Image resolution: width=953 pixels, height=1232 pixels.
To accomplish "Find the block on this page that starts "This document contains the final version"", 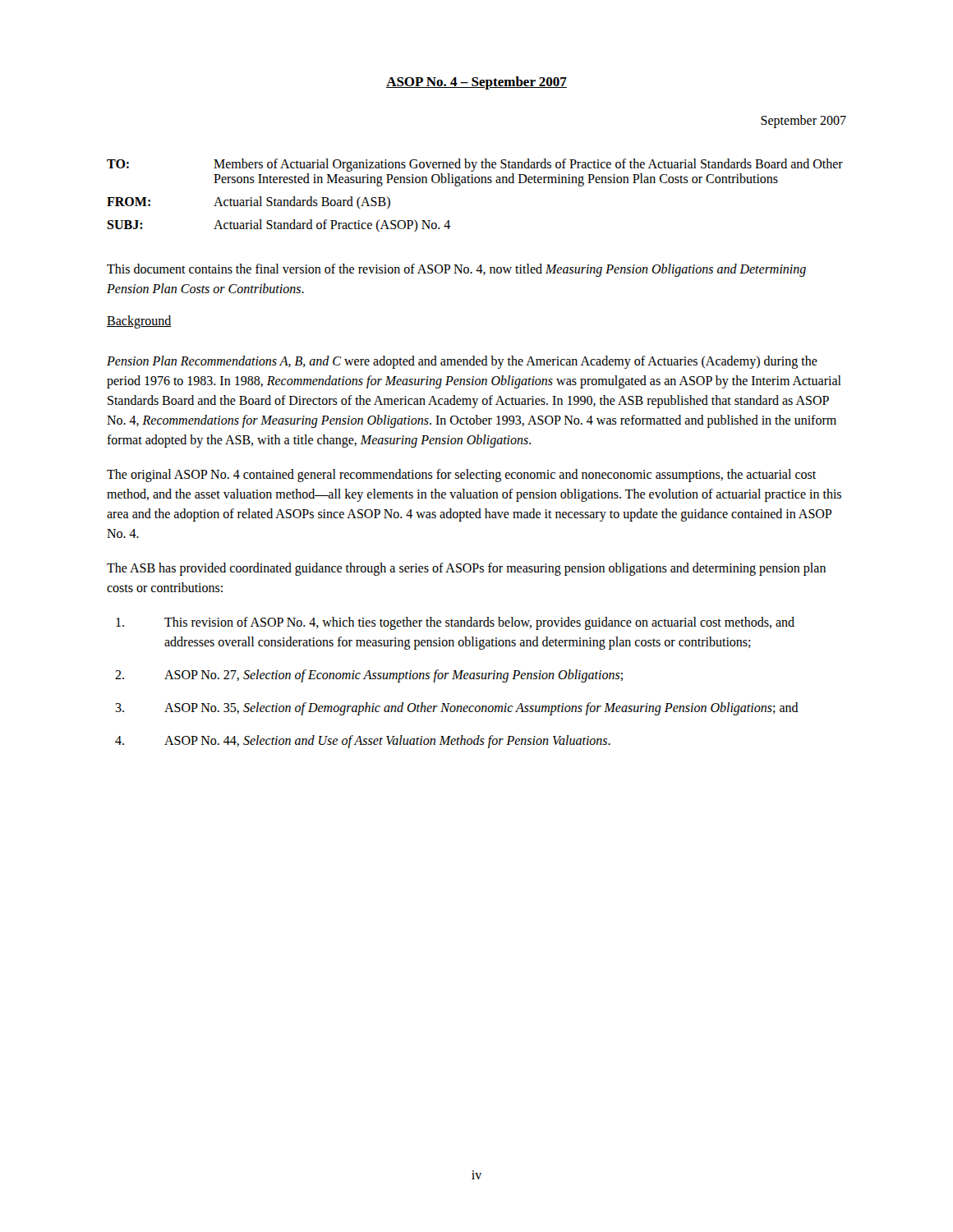I will [457, 279].
